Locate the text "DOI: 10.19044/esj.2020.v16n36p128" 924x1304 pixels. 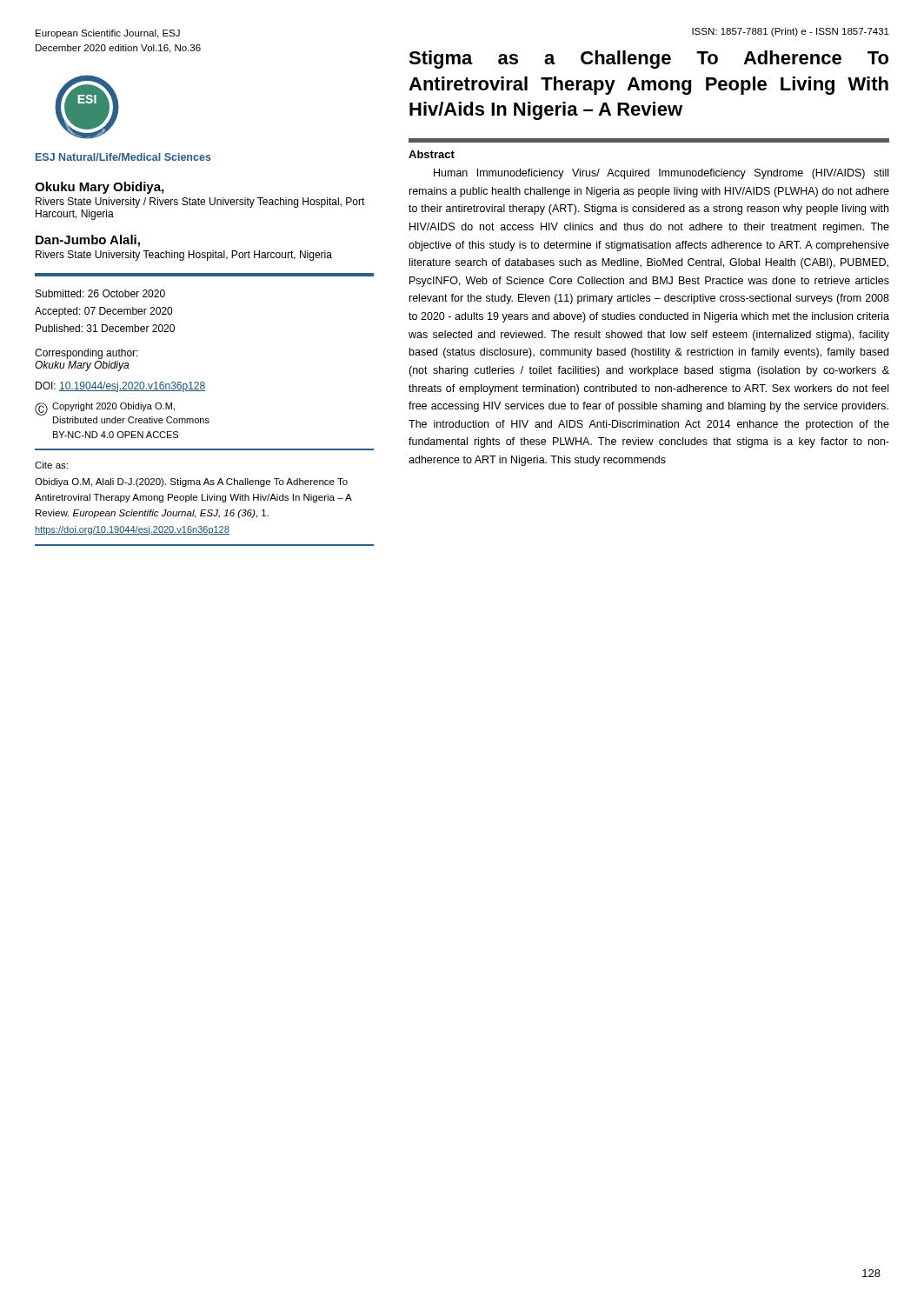click(x=120, y=386)
